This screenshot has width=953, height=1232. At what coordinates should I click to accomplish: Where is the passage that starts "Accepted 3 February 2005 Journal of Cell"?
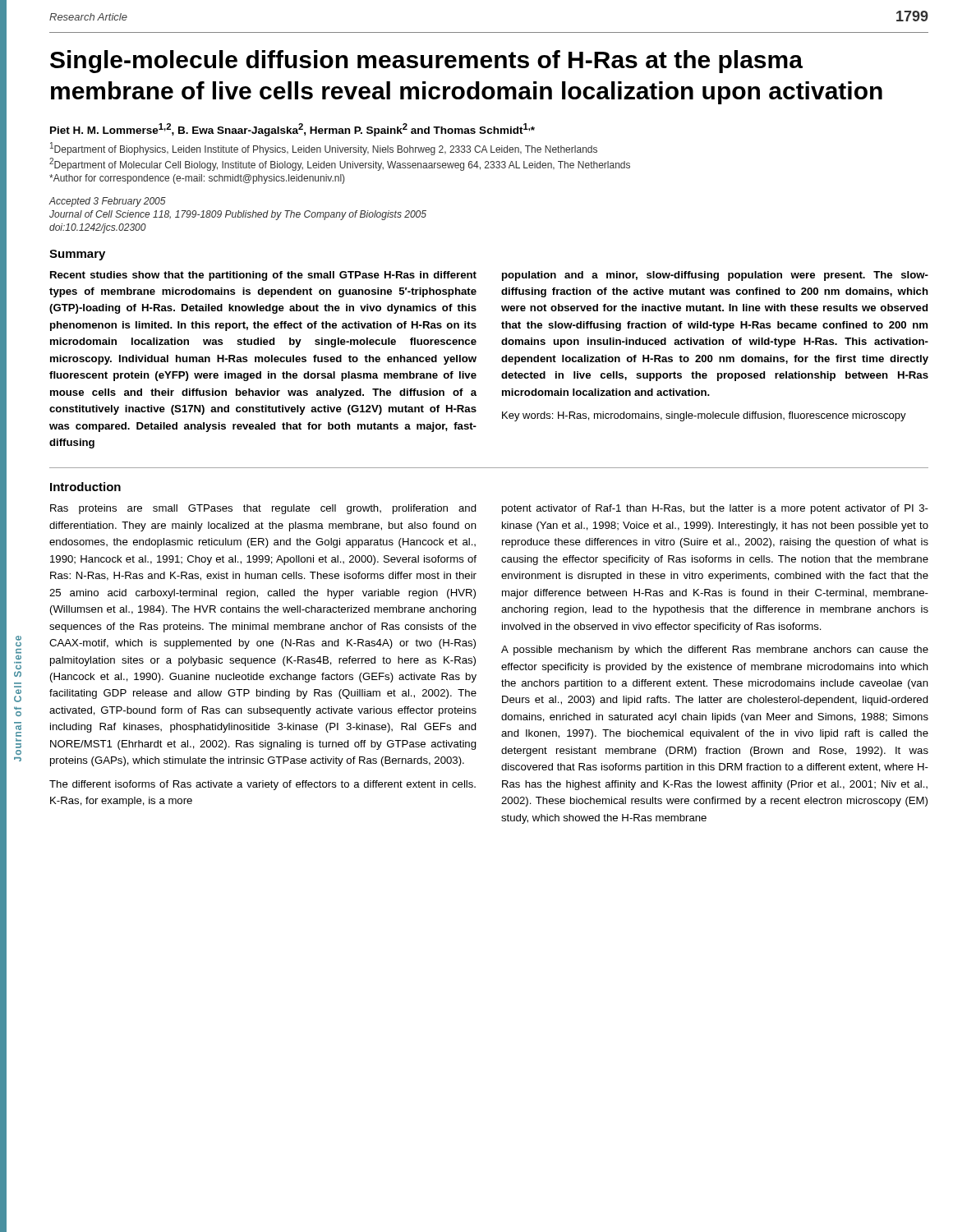click(107, 202)
